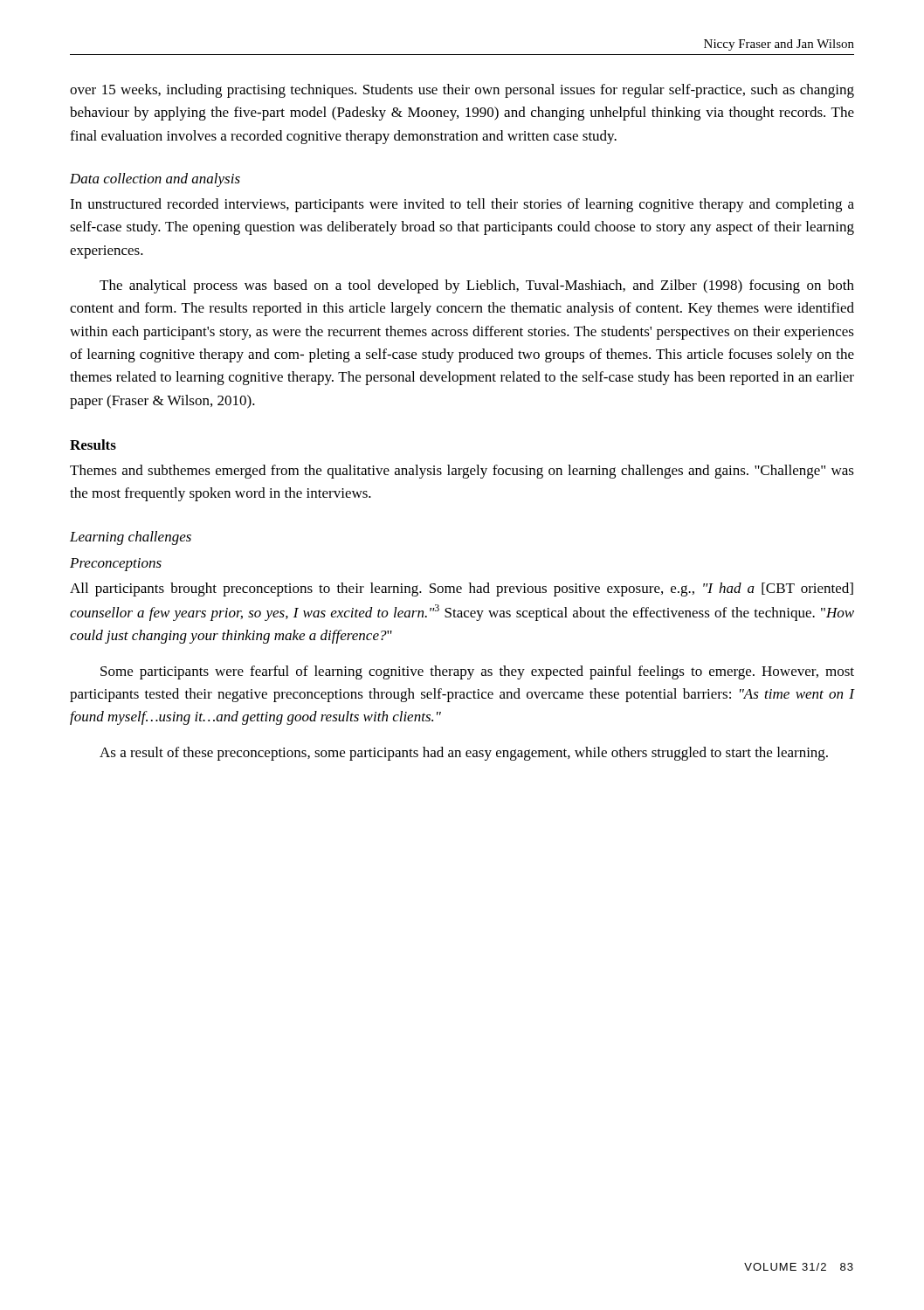Viewport: 924px width, 1310px height.
Task: Select the element starting "Learning challenges"
Action: 131,537
